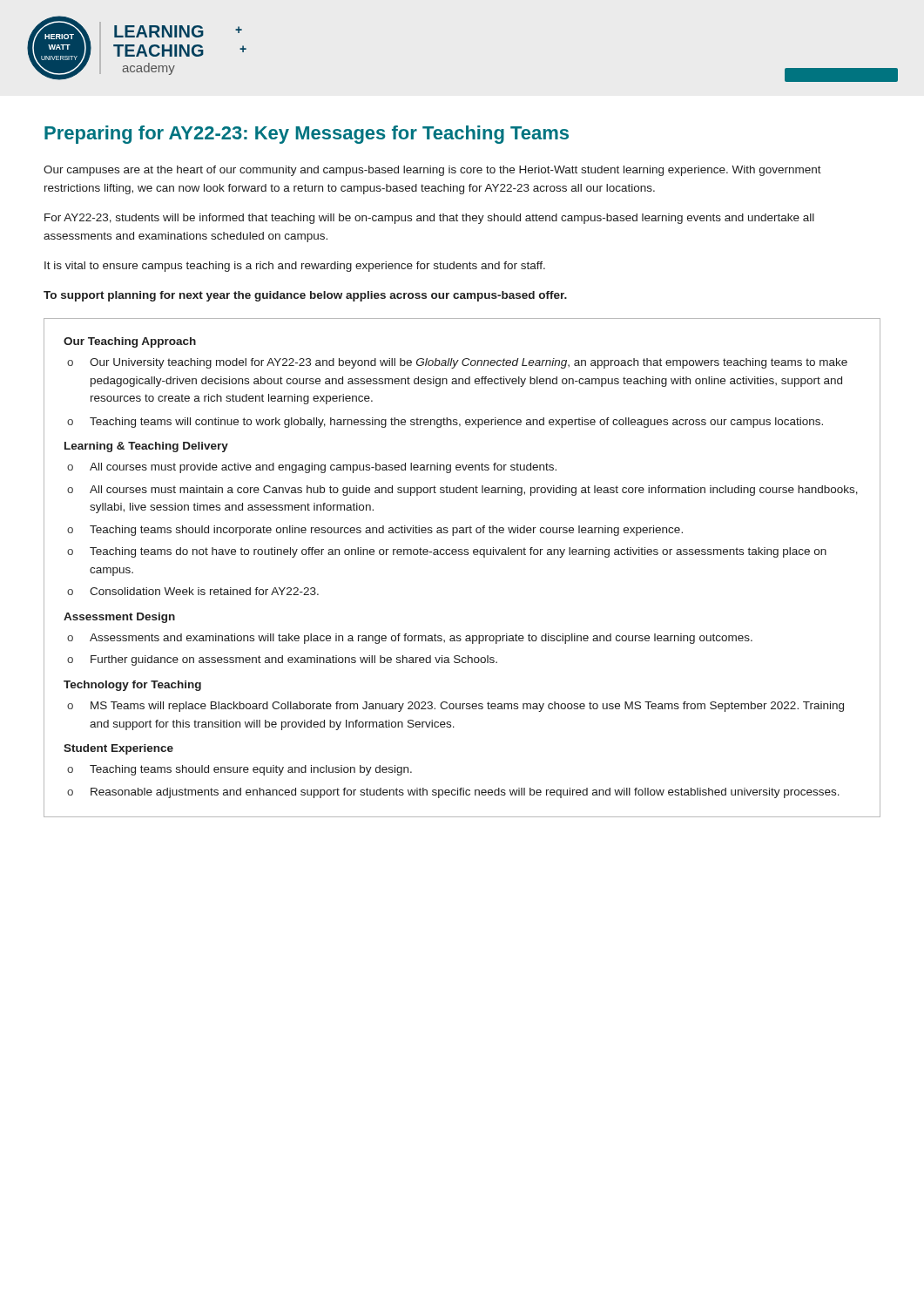Viewport: 924px width, 1307px height.
Task: Find the list item that reads "o Reasonable adjustments and enhanced support"
Action: coord(452,792)
